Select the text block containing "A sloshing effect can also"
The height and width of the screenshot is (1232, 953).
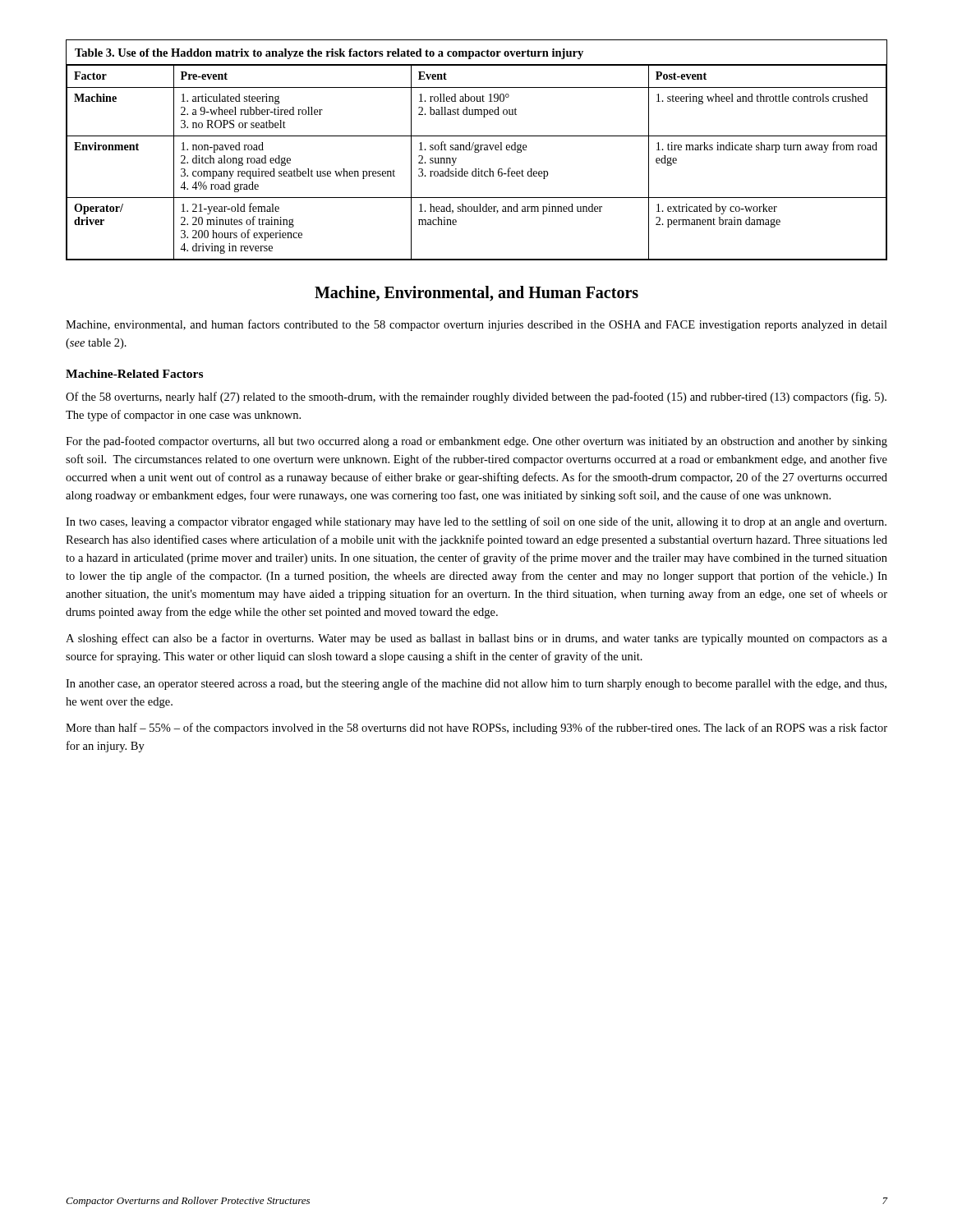click(476, 648)
